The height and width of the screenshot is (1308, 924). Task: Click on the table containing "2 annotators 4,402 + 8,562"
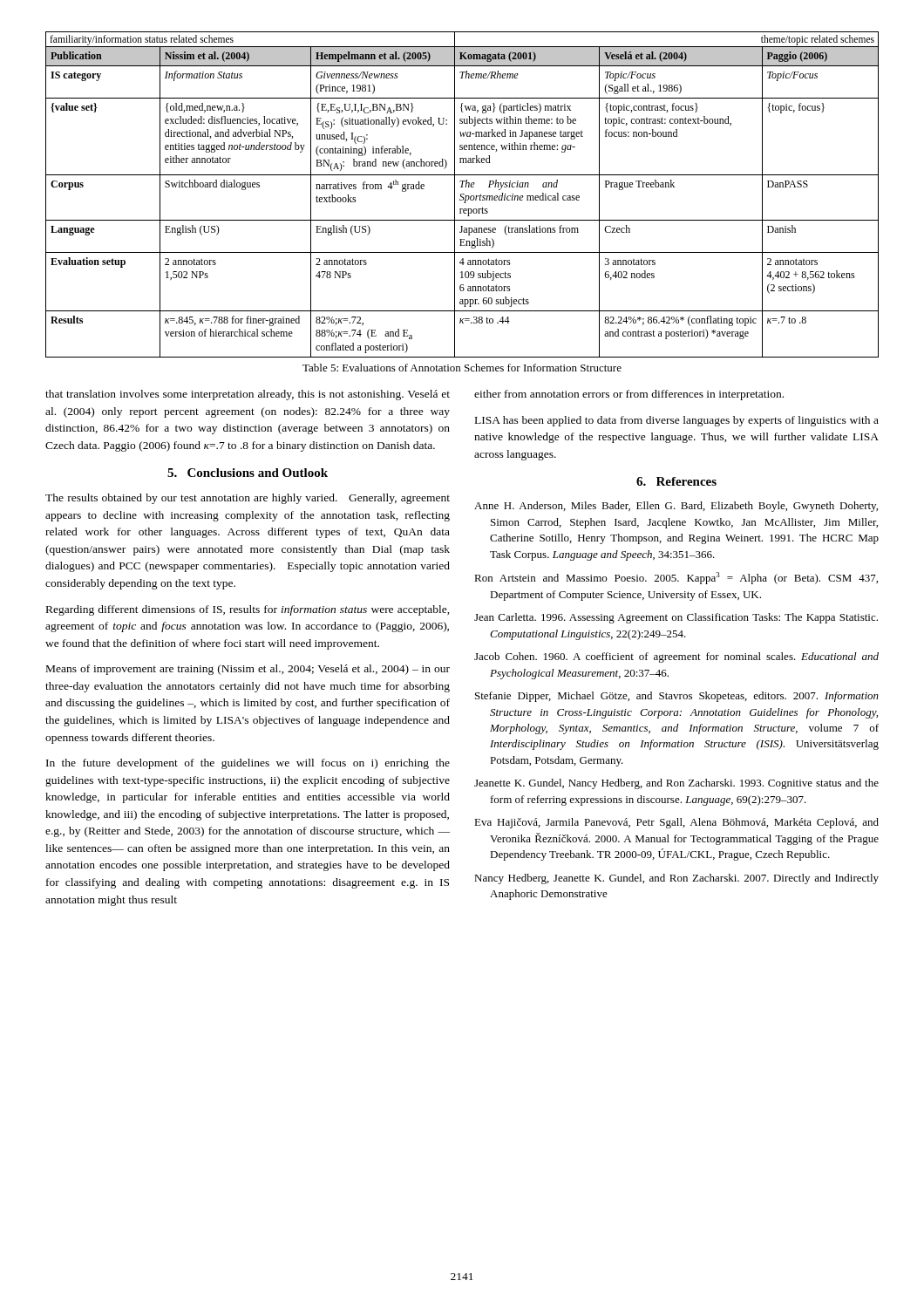coord(462,194)
